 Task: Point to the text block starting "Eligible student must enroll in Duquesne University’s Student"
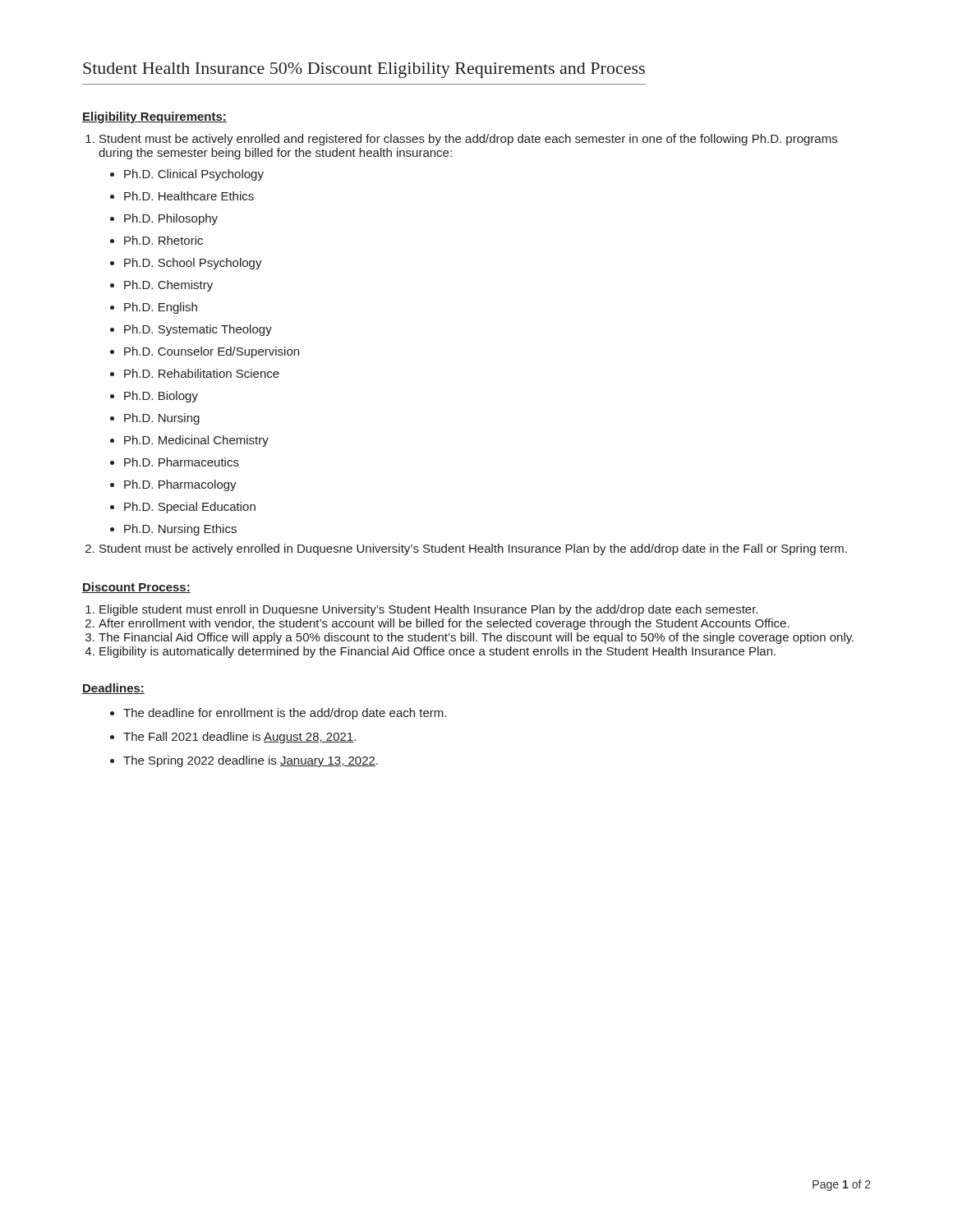[x=485, y=609]
